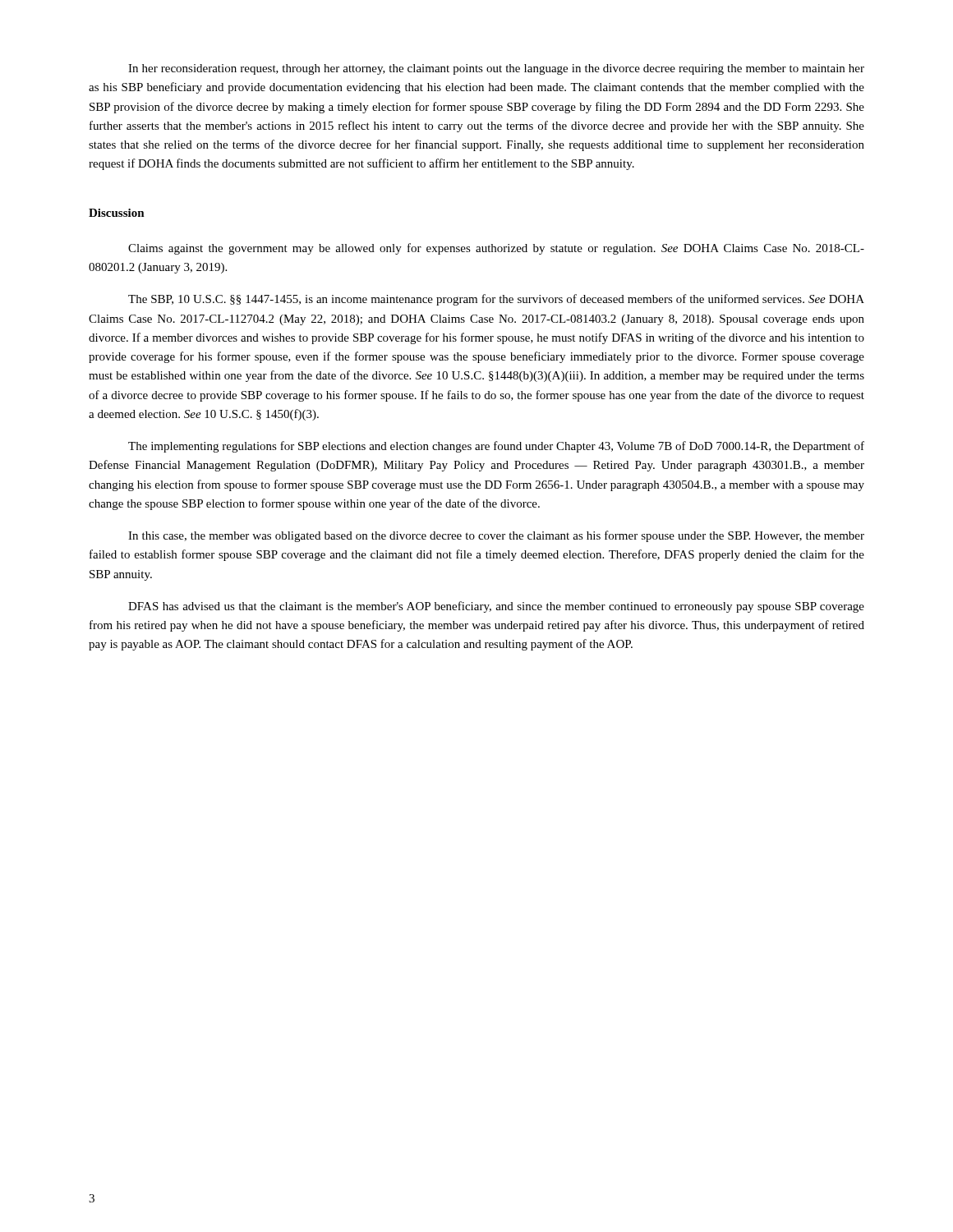This screenshot has height=1232, width=953.
Task: Point to the text starting "DFAS has advised us that the claimant"
Action: (476, 626)
